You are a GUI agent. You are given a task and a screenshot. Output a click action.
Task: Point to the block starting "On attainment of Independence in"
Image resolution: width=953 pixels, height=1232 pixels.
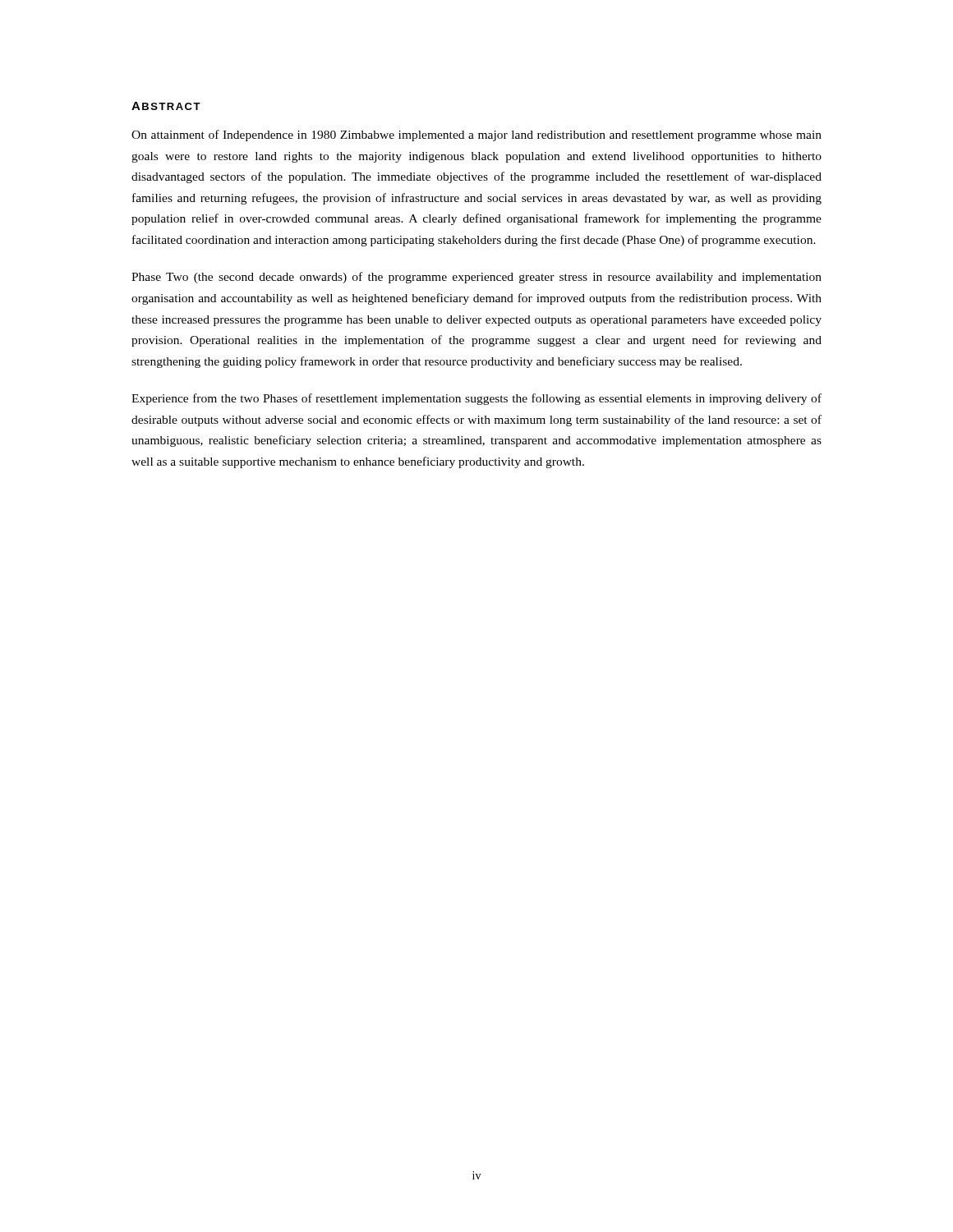point(476,187)
